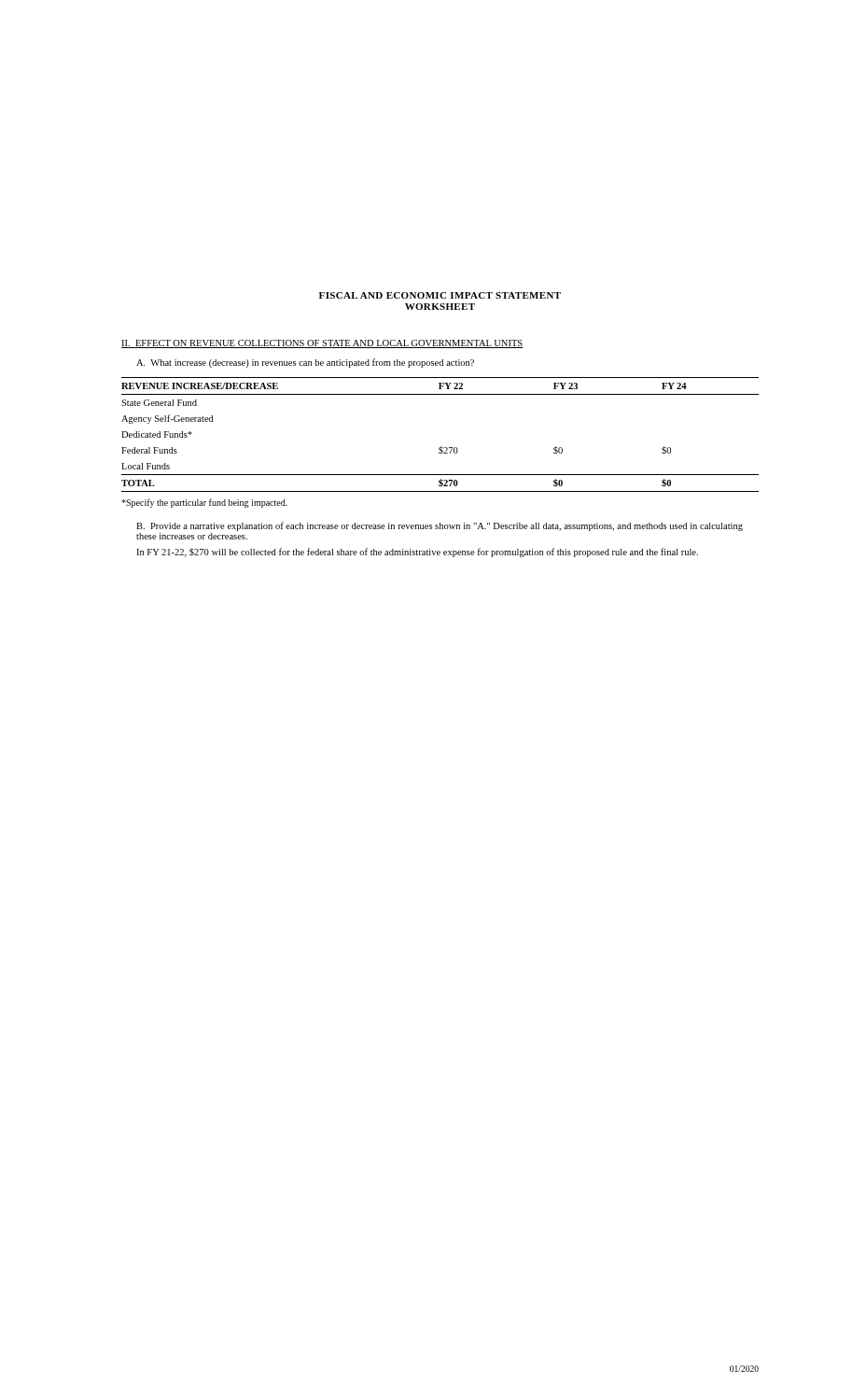Select the table that reads "Local Funds"
The width and height of the screenshot is (852, 1400).
(x=440, y=434)
